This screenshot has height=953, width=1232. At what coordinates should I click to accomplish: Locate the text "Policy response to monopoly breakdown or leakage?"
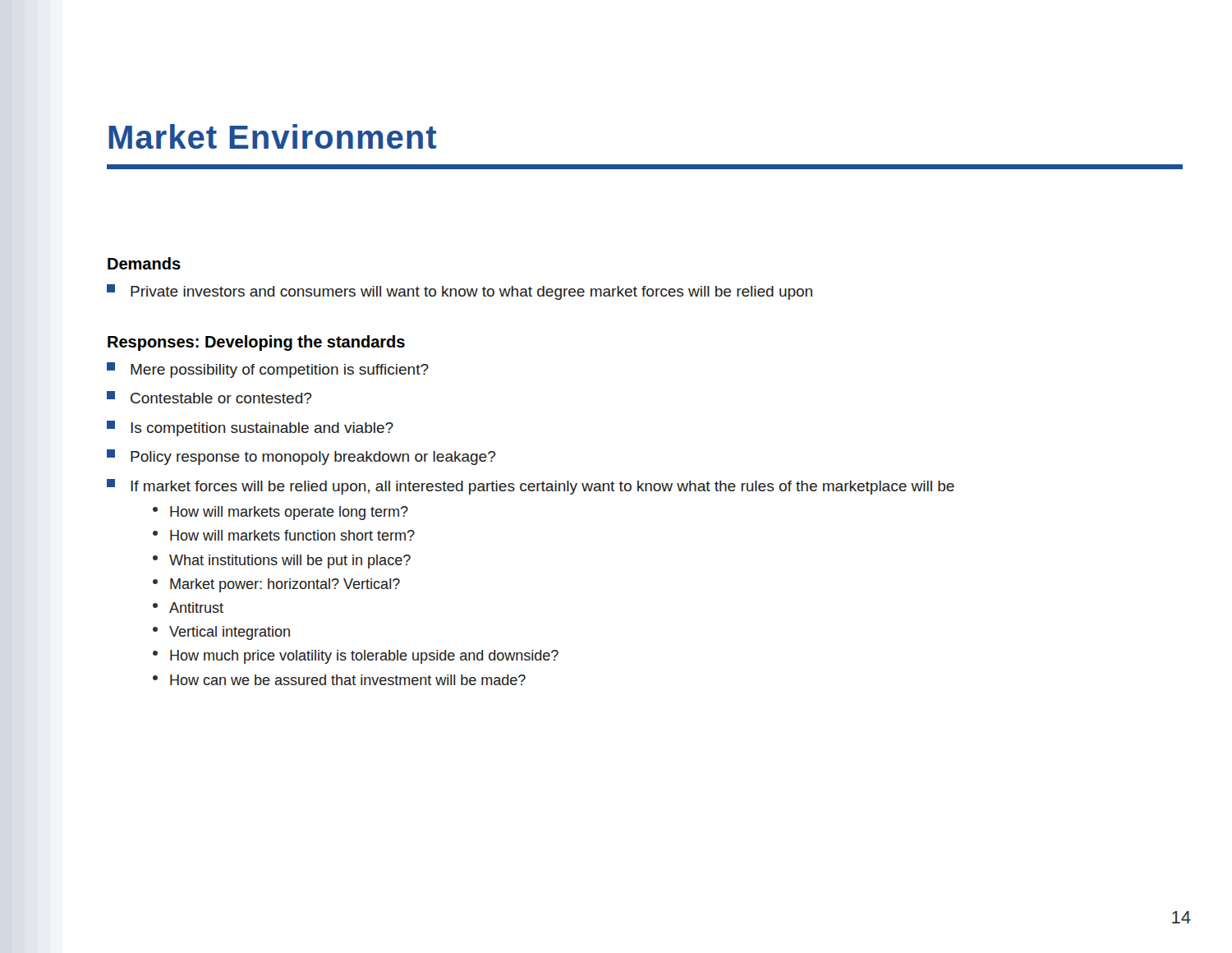point(301,457)
